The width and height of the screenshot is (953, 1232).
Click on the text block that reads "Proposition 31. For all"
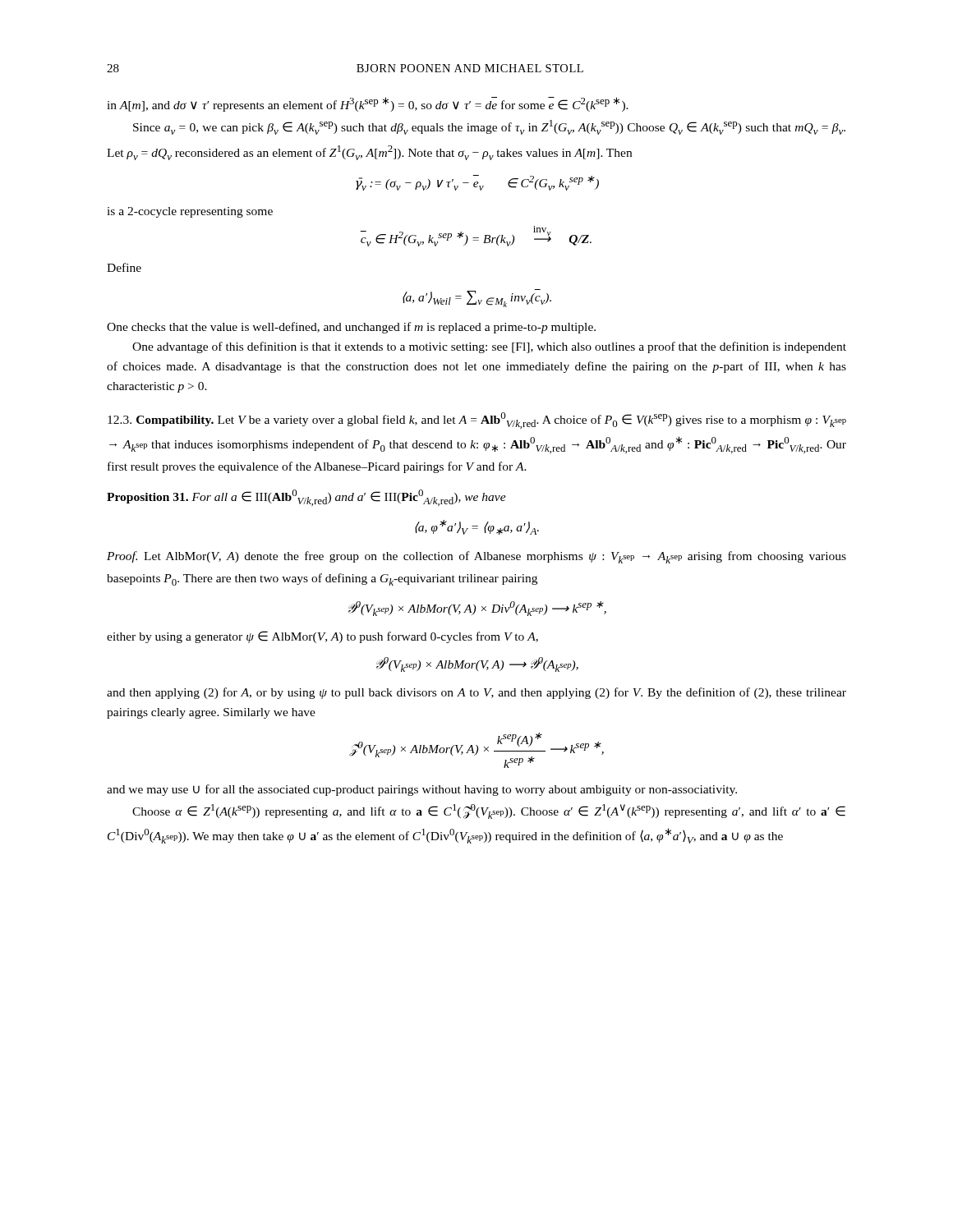pyautogui.click(x=476, y=497)
